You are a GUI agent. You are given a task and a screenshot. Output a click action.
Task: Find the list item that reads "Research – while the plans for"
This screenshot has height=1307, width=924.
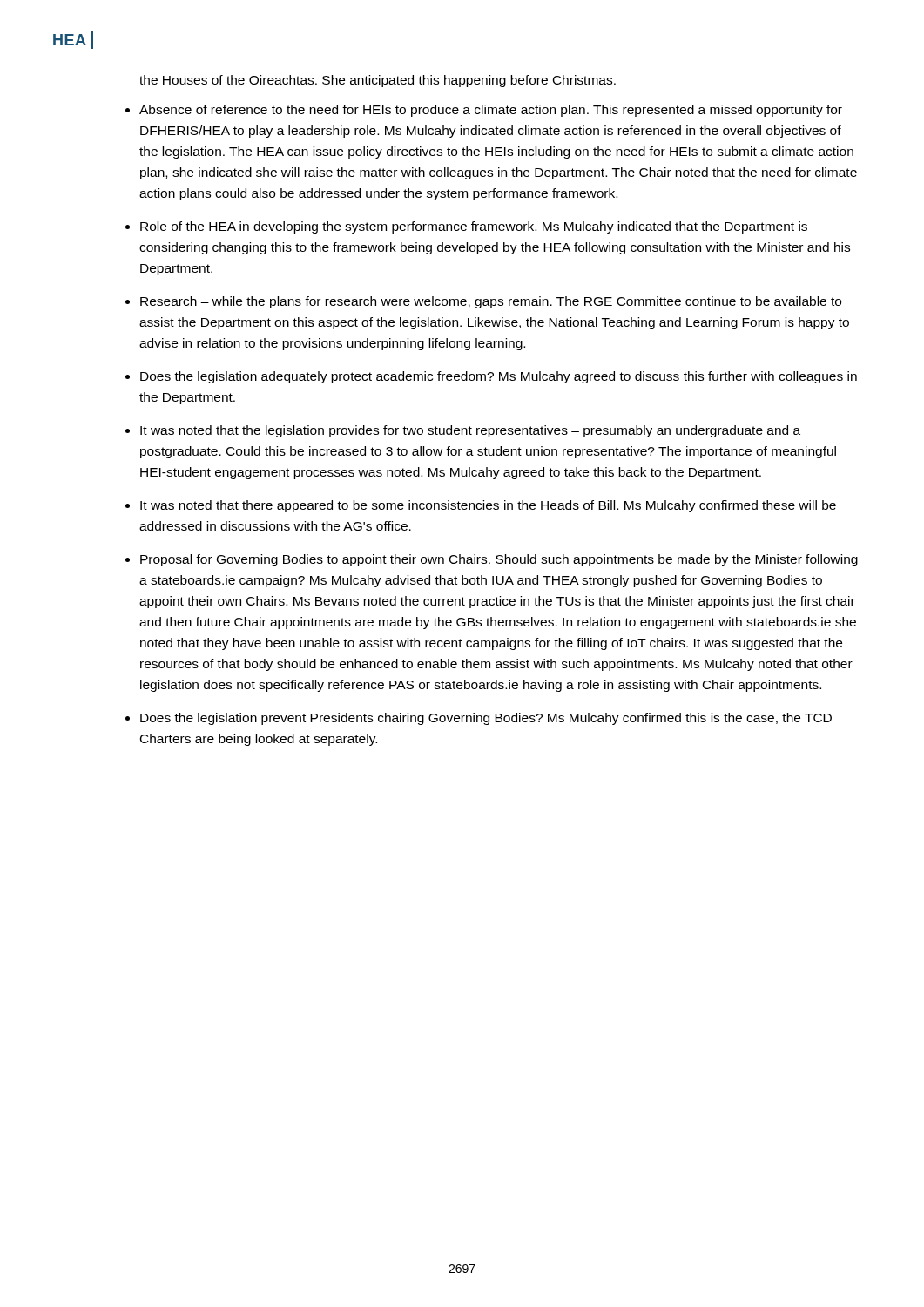coord(495,322)
